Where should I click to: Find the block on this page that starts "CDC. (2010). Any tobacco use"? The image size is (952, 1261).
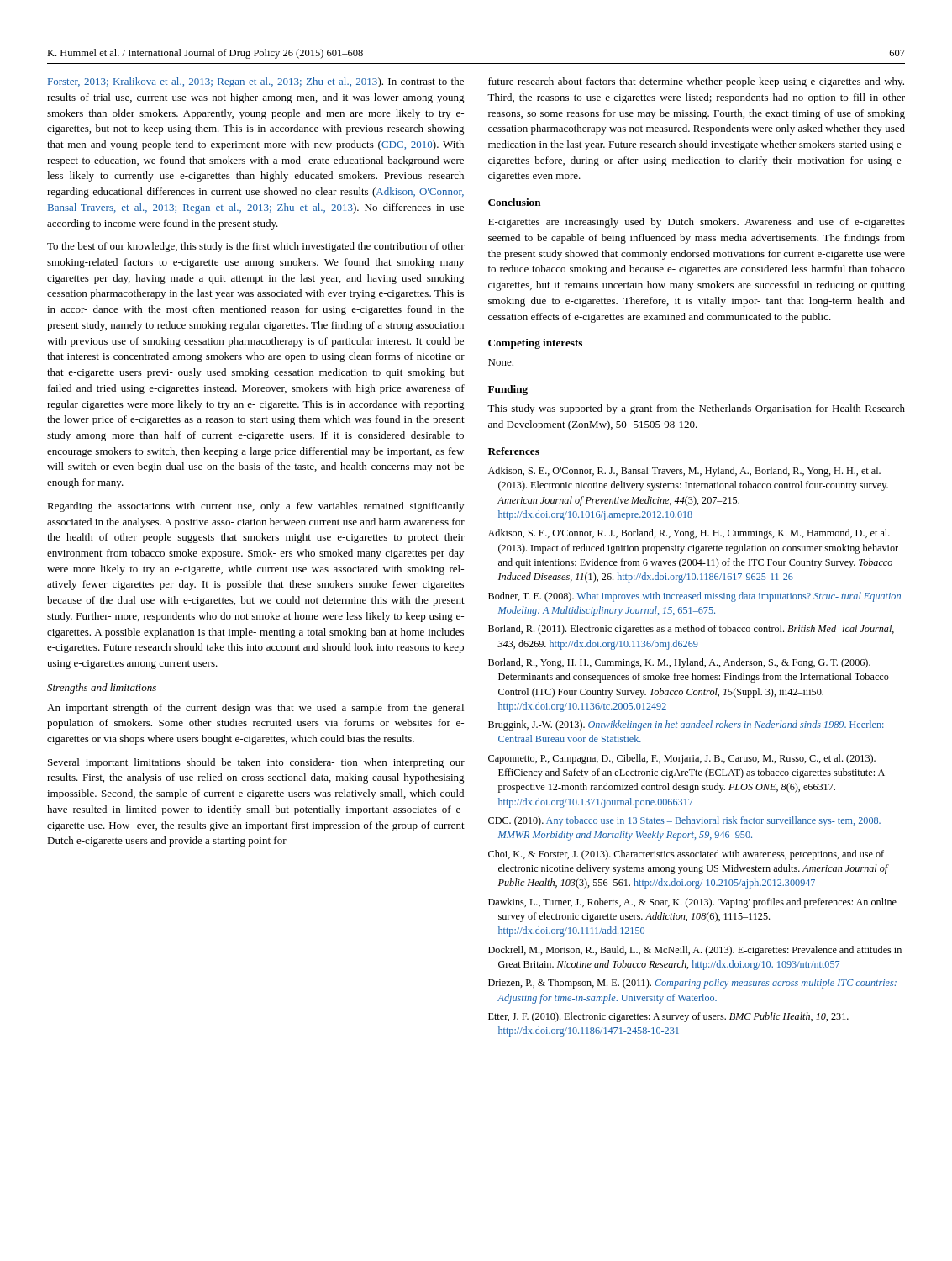pyautogui.click(x=684, y=828)
